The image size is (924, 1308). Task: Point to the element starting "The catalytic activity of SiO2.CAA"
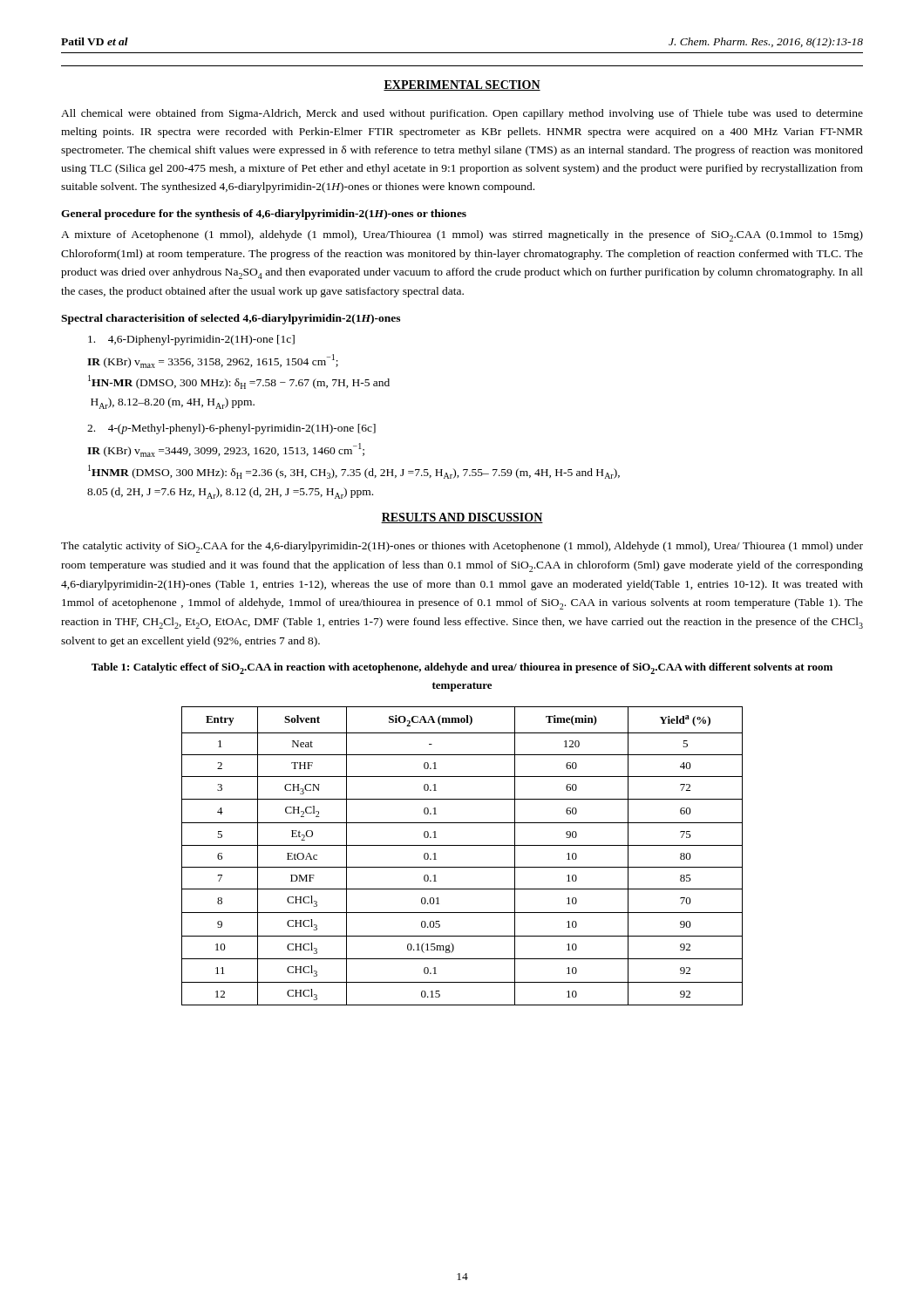click(x=462, y=593)
